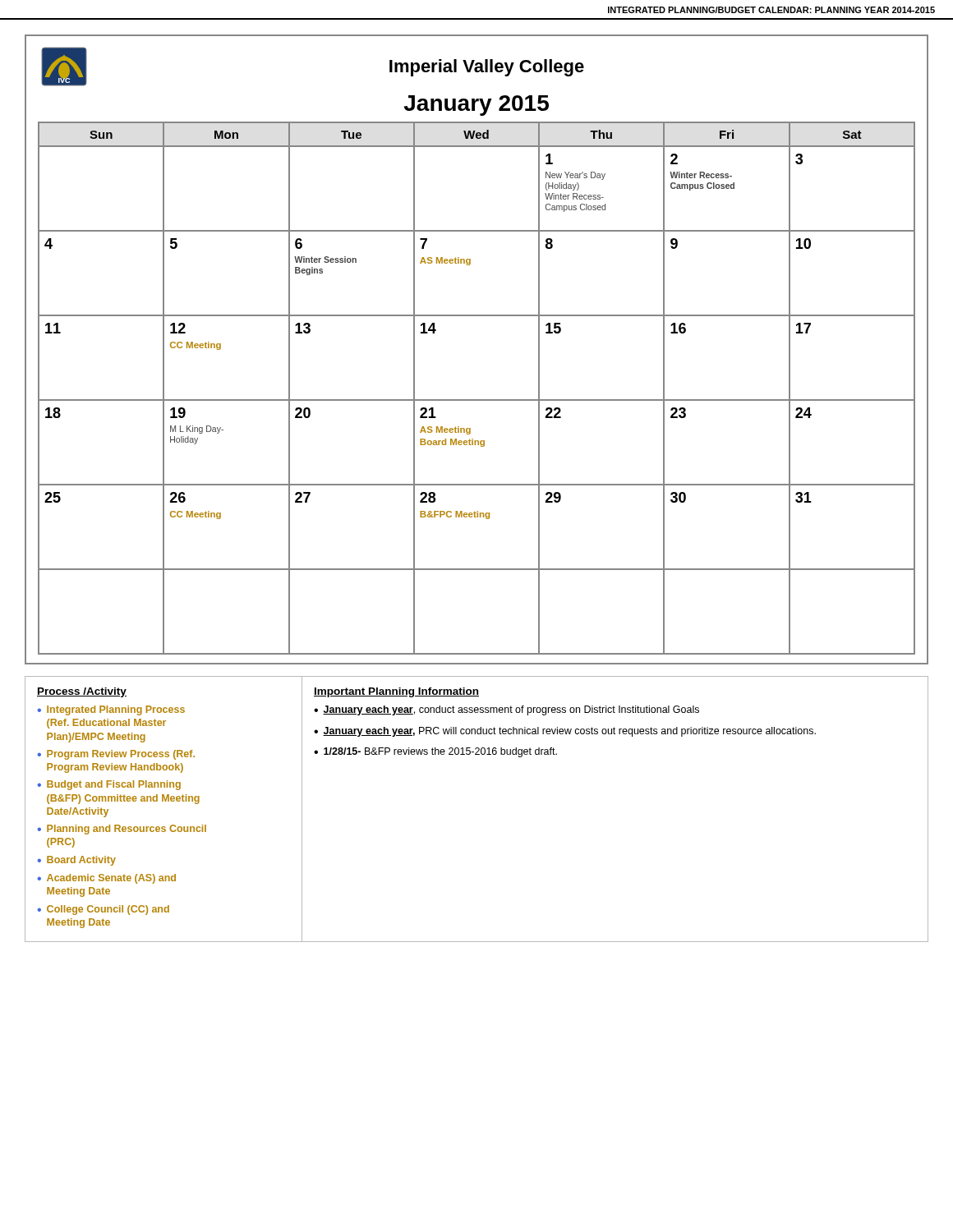This screenshot has width=953, height=1232.
Task: Select the list item that says "• College Council (CC) andMeeting"
Action: (103, 916)
